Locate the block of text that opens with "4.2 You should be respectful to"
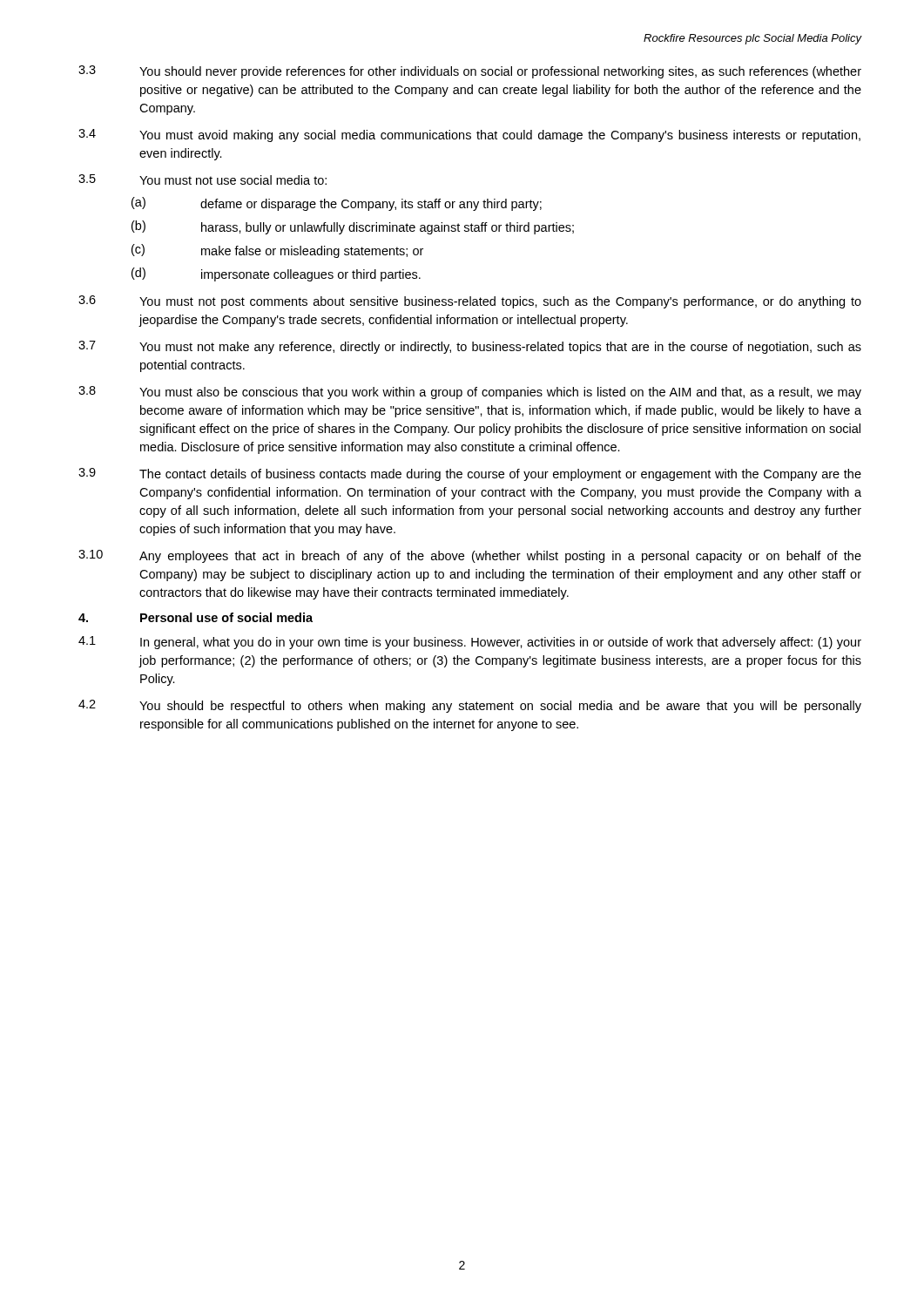 click(470, 716)
